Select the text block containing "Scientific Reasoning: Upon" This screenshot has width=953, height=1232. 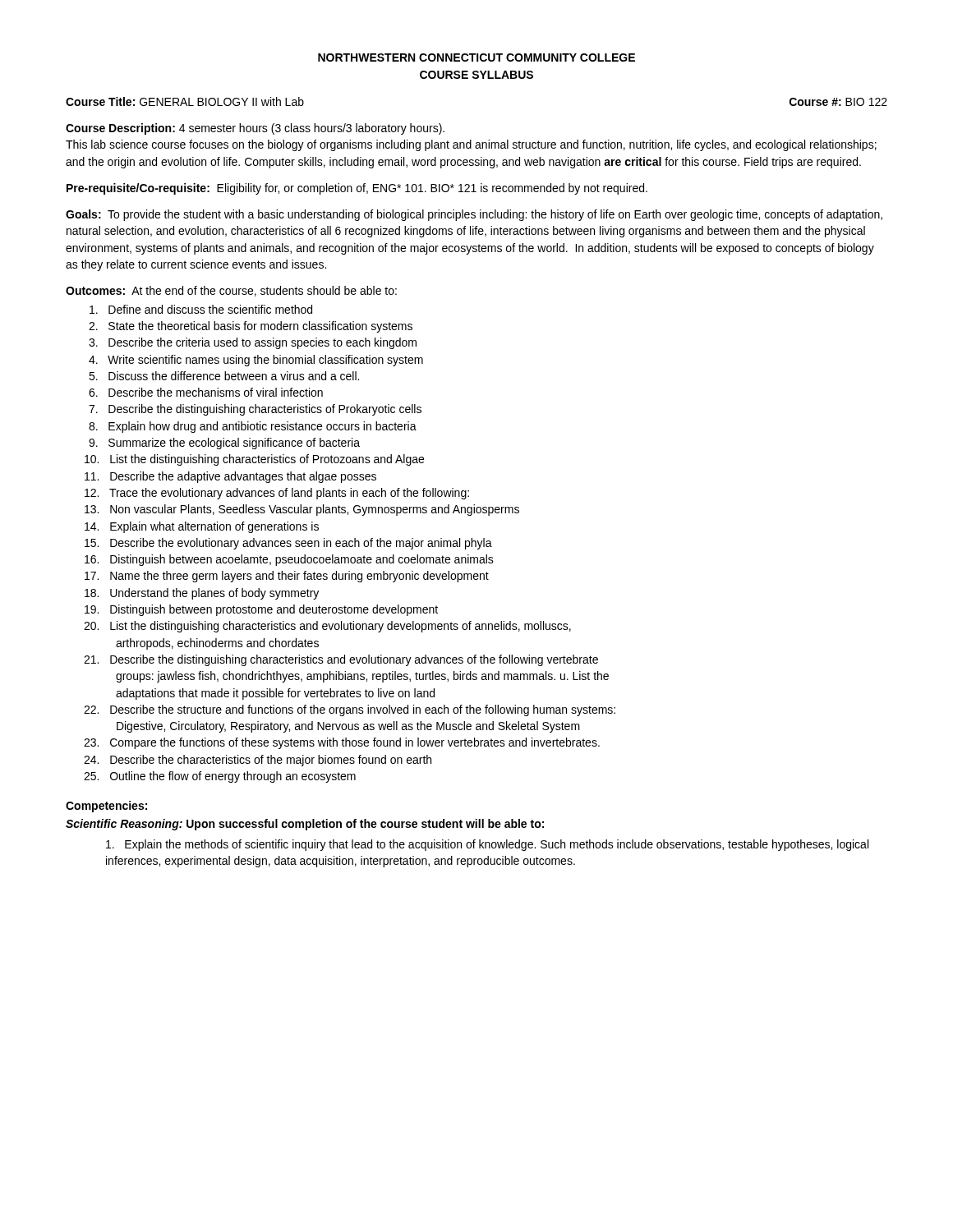305,824
